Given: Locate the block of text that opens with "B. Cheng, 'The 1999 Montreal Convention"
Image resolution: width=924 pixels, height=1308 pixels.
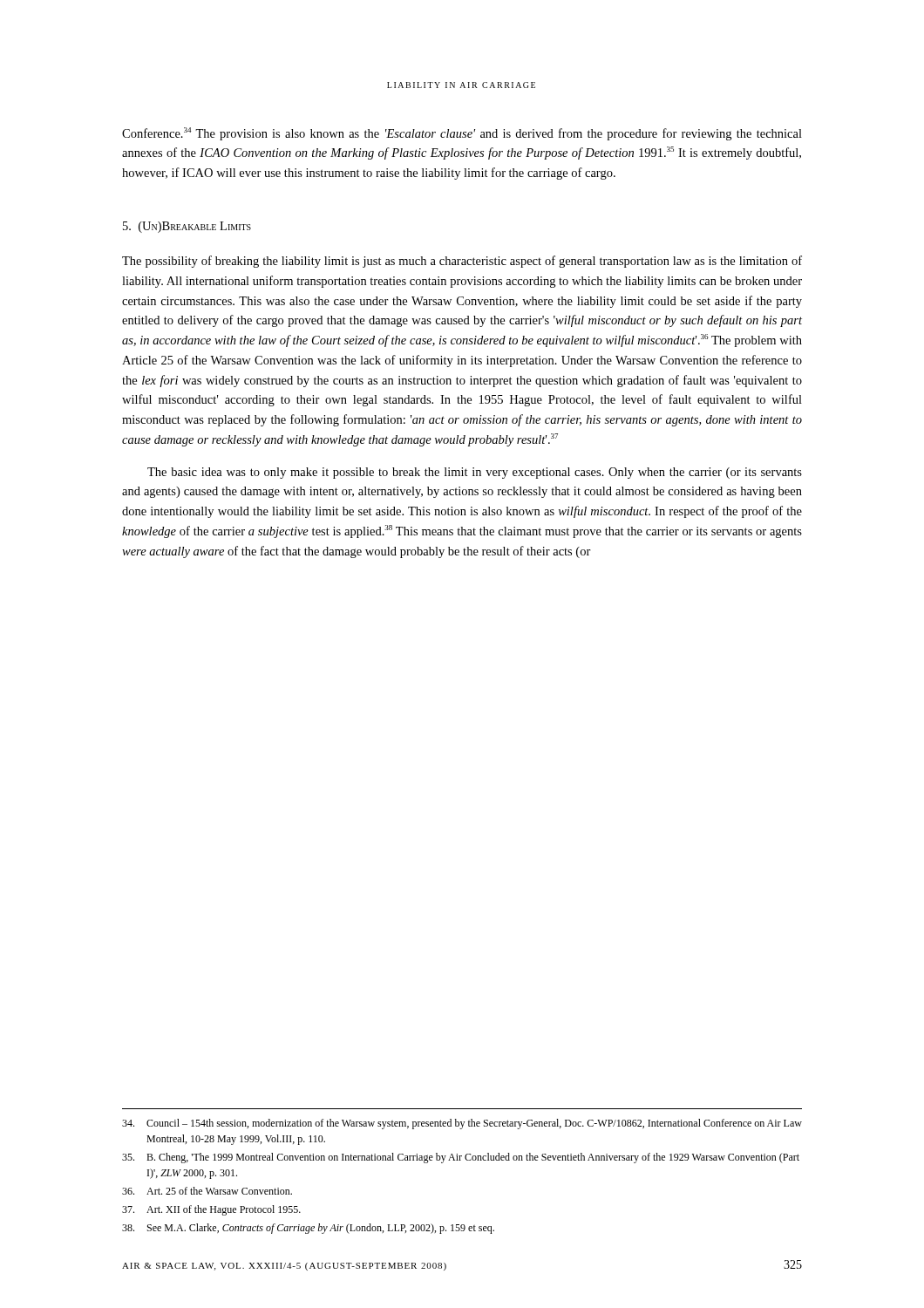Looking at the screenshot, I should [462, 1165].
